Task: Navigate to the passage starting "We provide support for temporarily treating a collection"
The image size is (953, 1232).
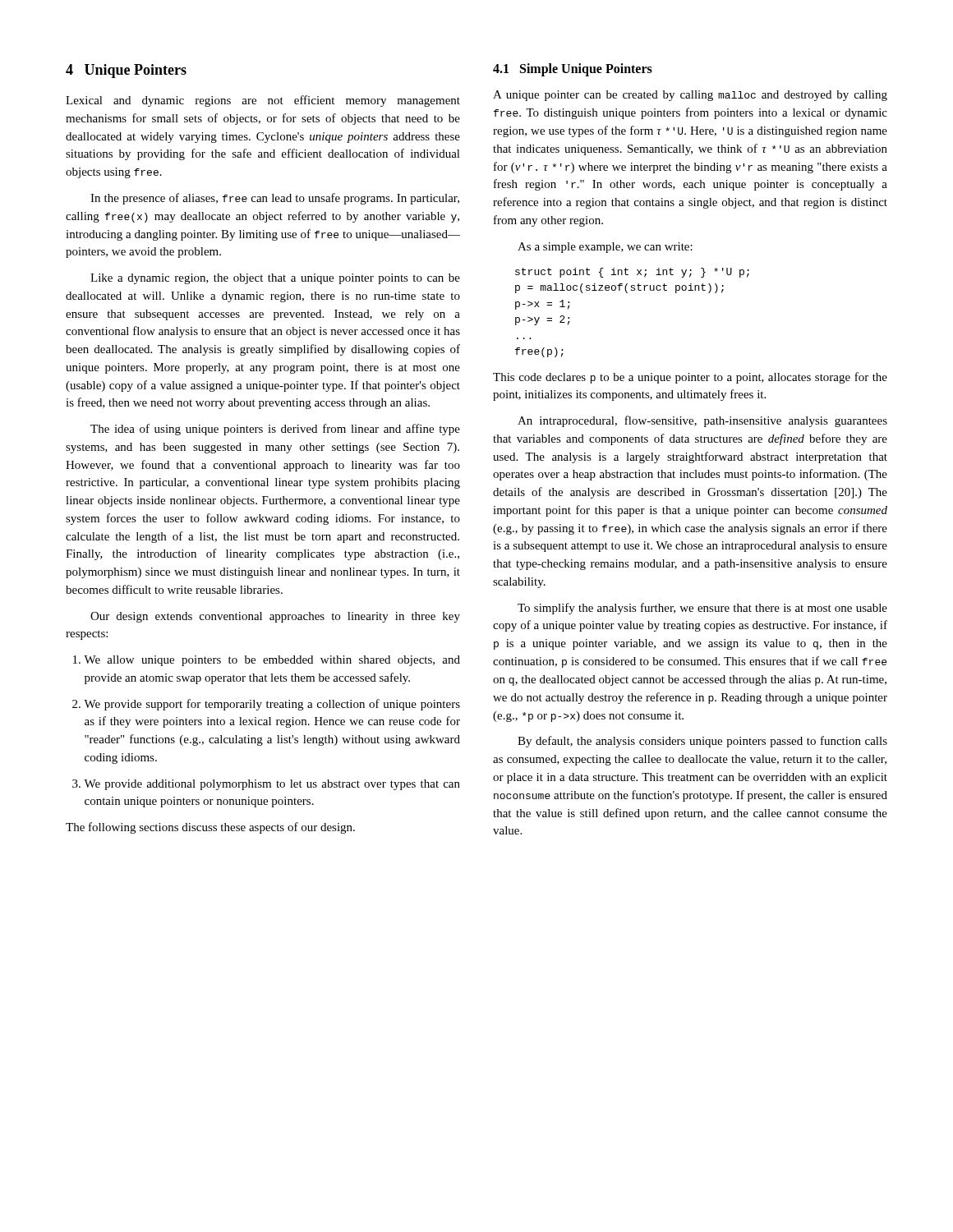Action: click(272, 731)
